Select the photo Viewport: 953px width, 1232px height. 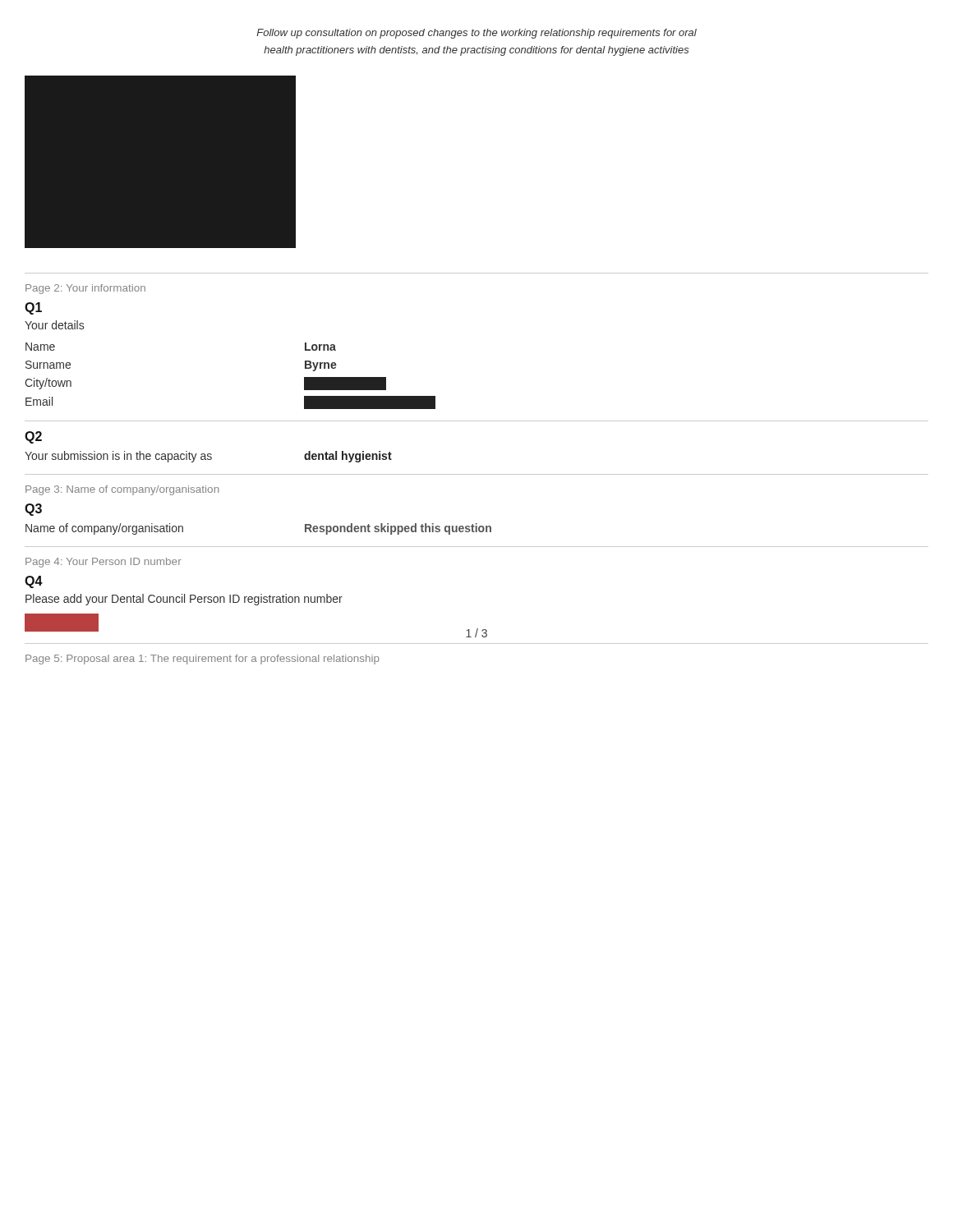[x=476, y=162]
